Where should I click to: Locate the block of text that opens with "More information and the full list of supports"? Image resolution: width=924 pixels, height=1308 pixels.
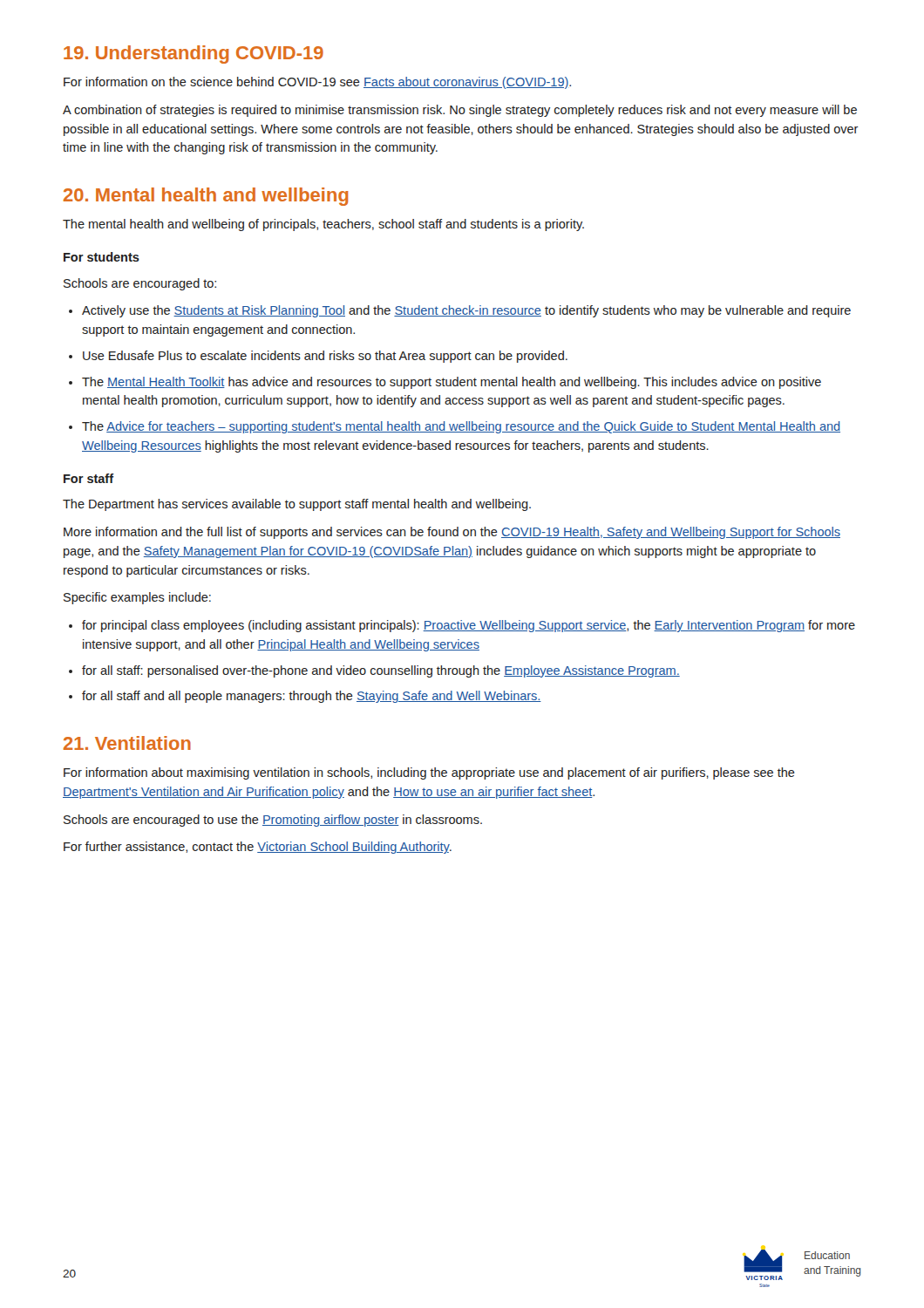coord(462,552)
